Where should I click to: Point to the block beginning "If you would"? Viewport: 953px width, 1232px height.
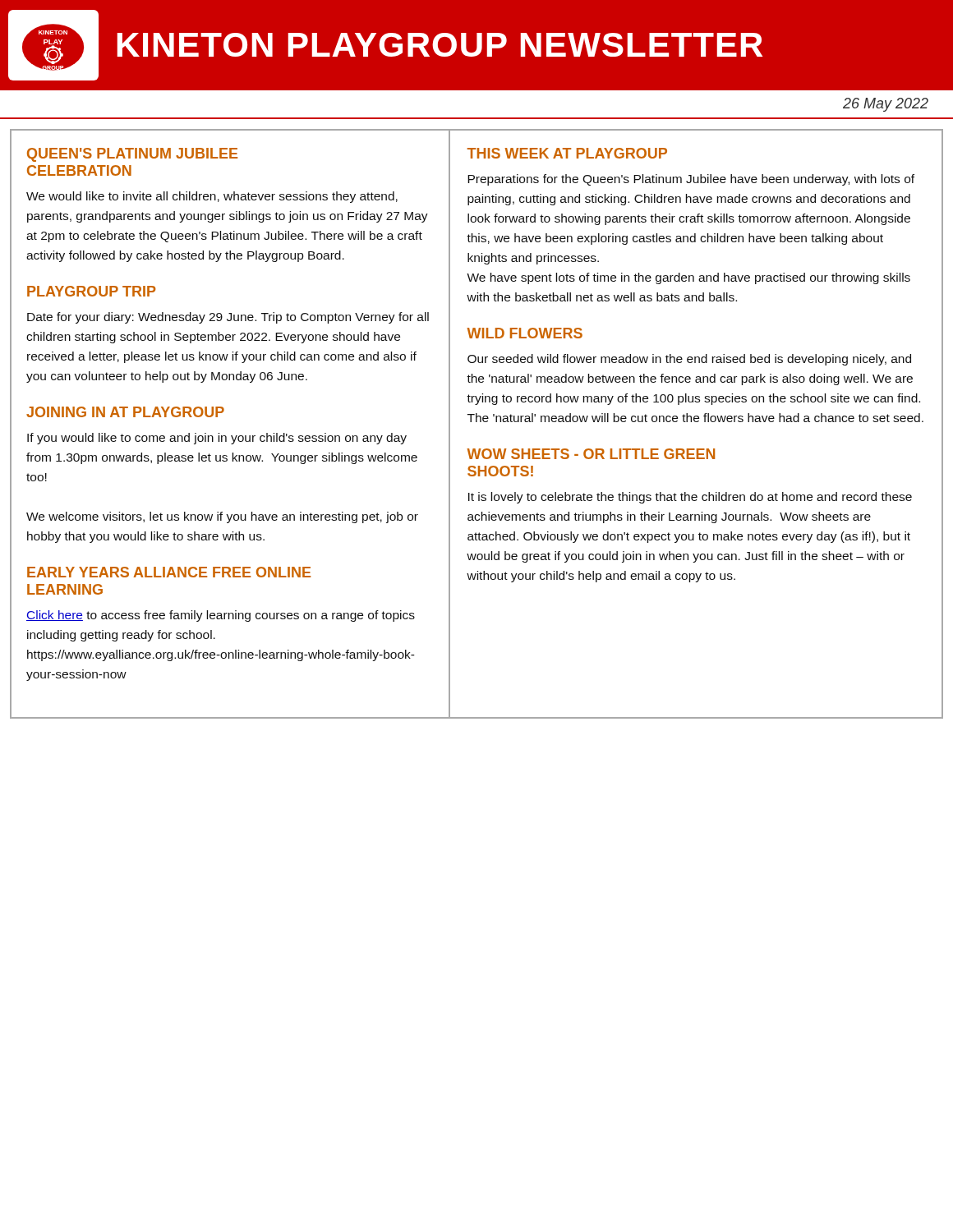(217, 439)
